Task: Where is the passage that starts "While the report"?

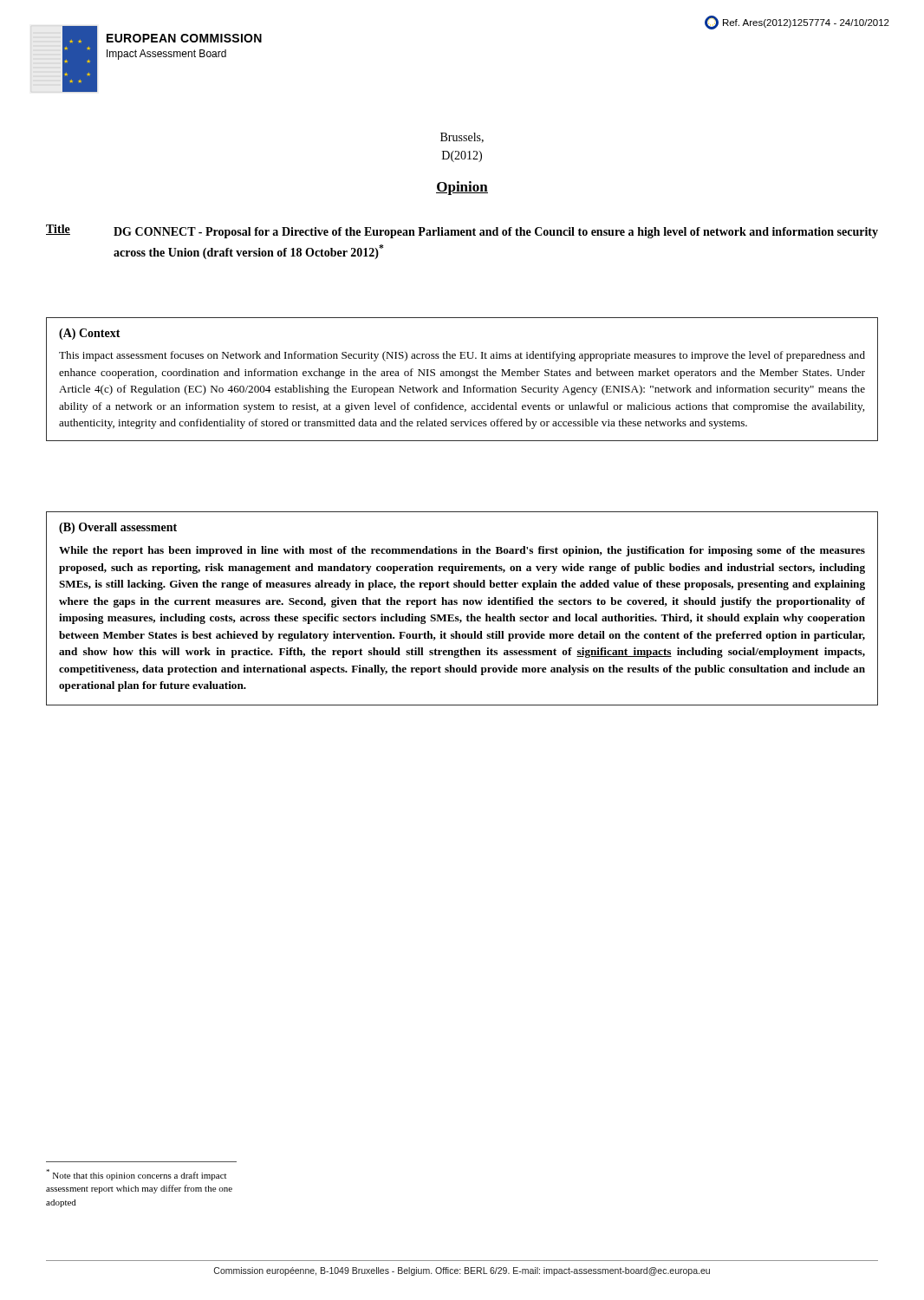Action: click(462, 618)
